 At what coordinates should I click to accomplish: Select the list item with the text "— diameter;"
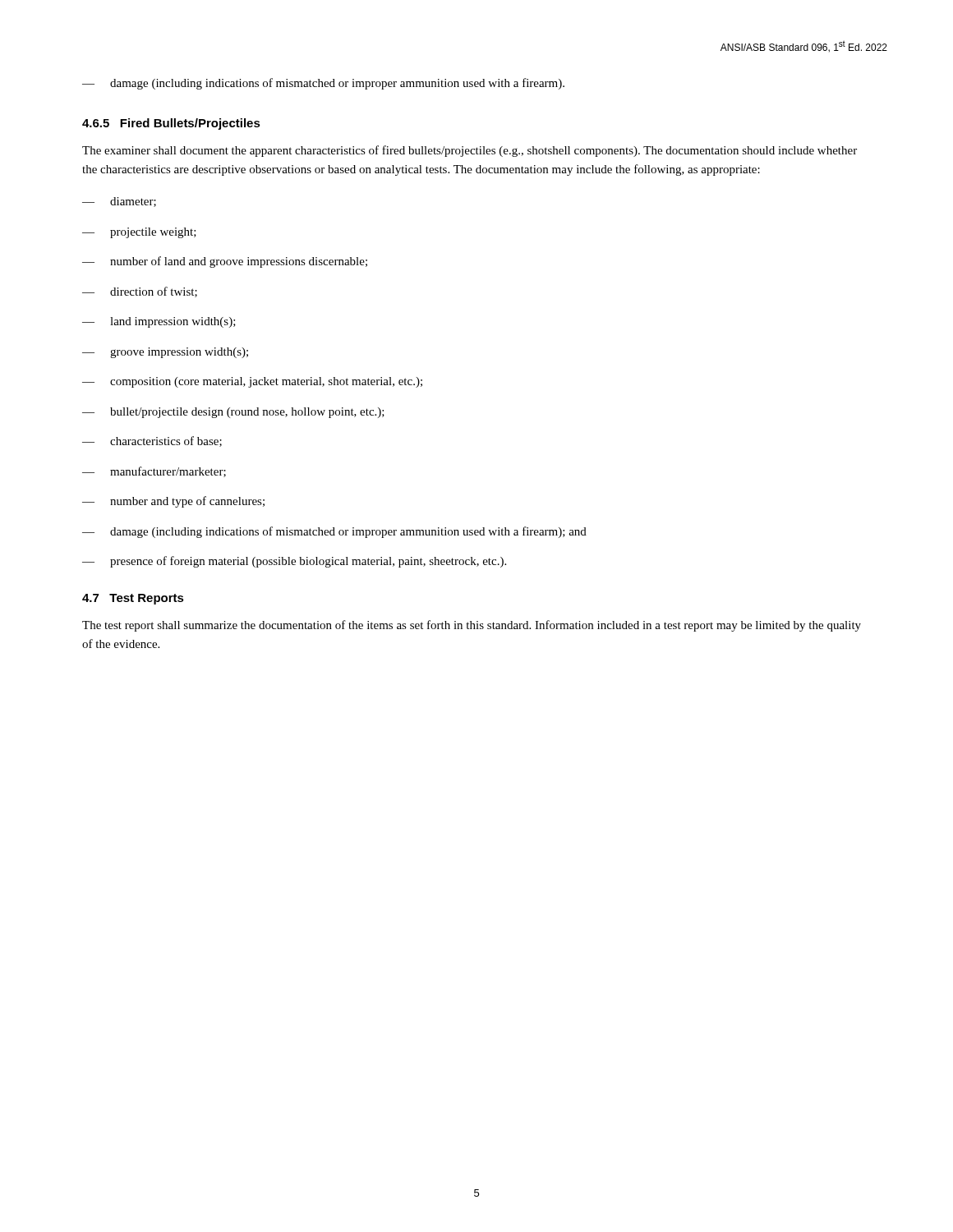[x=119, y=202]
